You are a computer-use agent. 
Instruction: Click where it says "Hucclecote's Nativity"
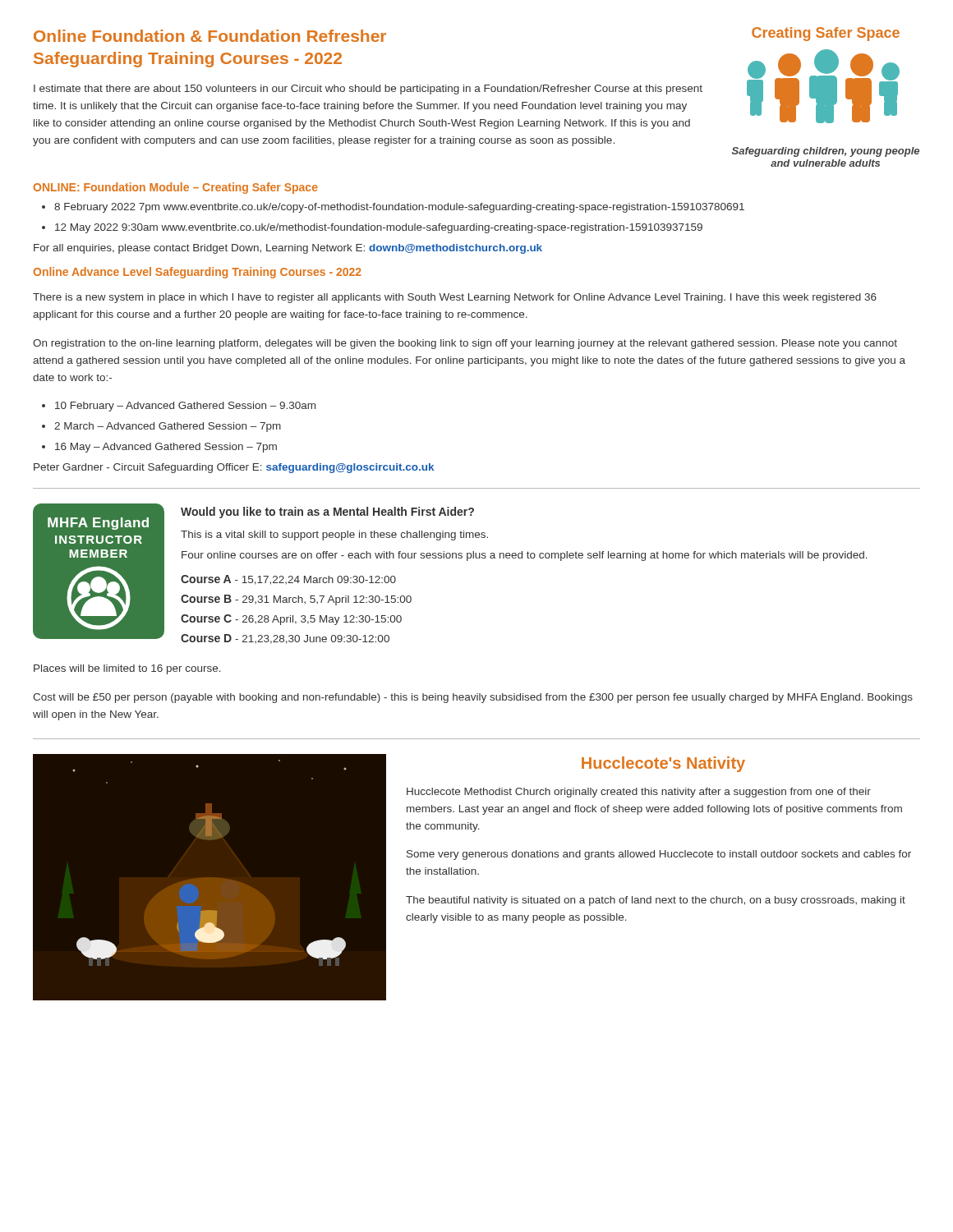(x=663, y=763)
